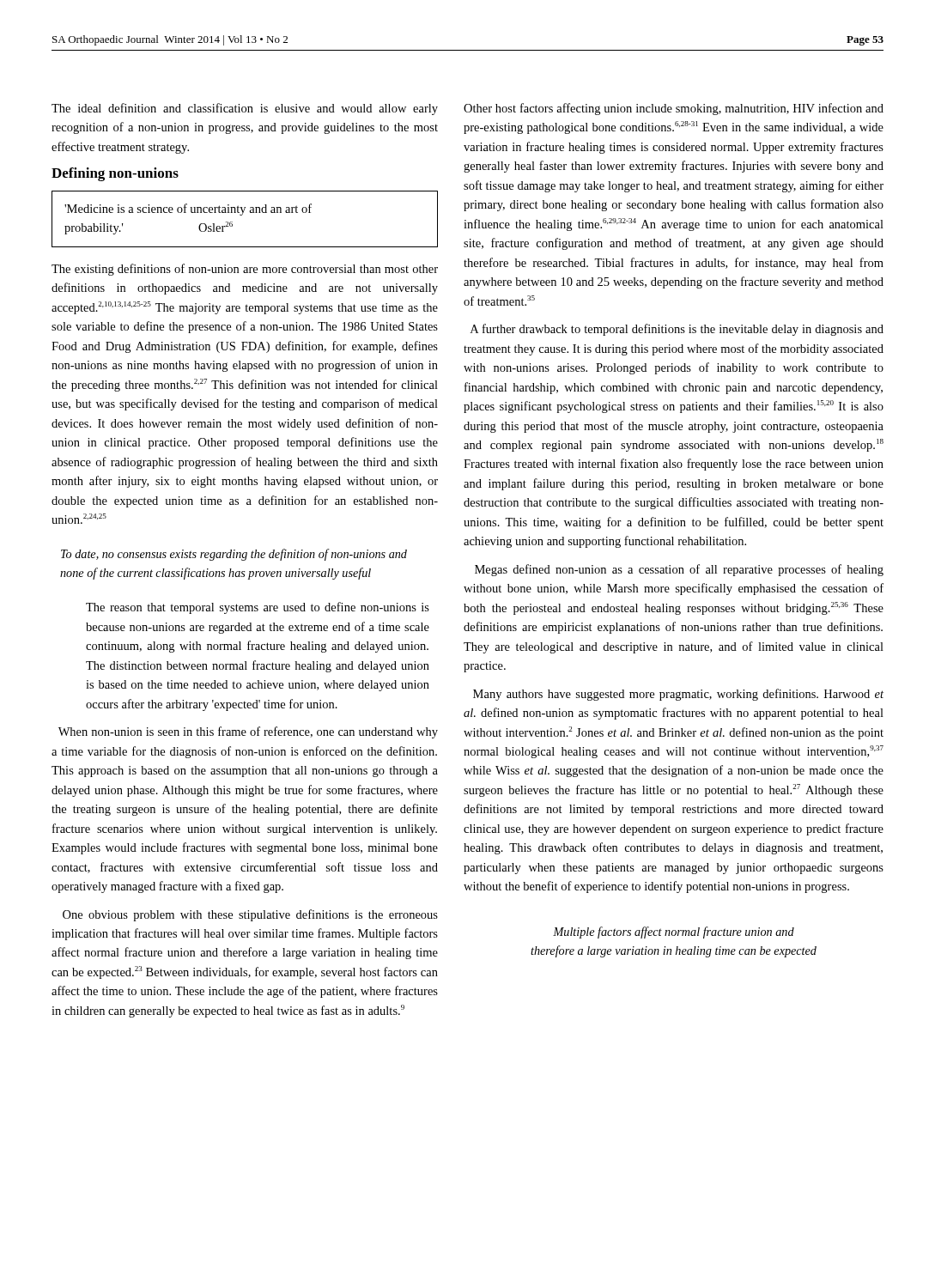Find the block starting "A further drawback"

[x=674, y=435]
